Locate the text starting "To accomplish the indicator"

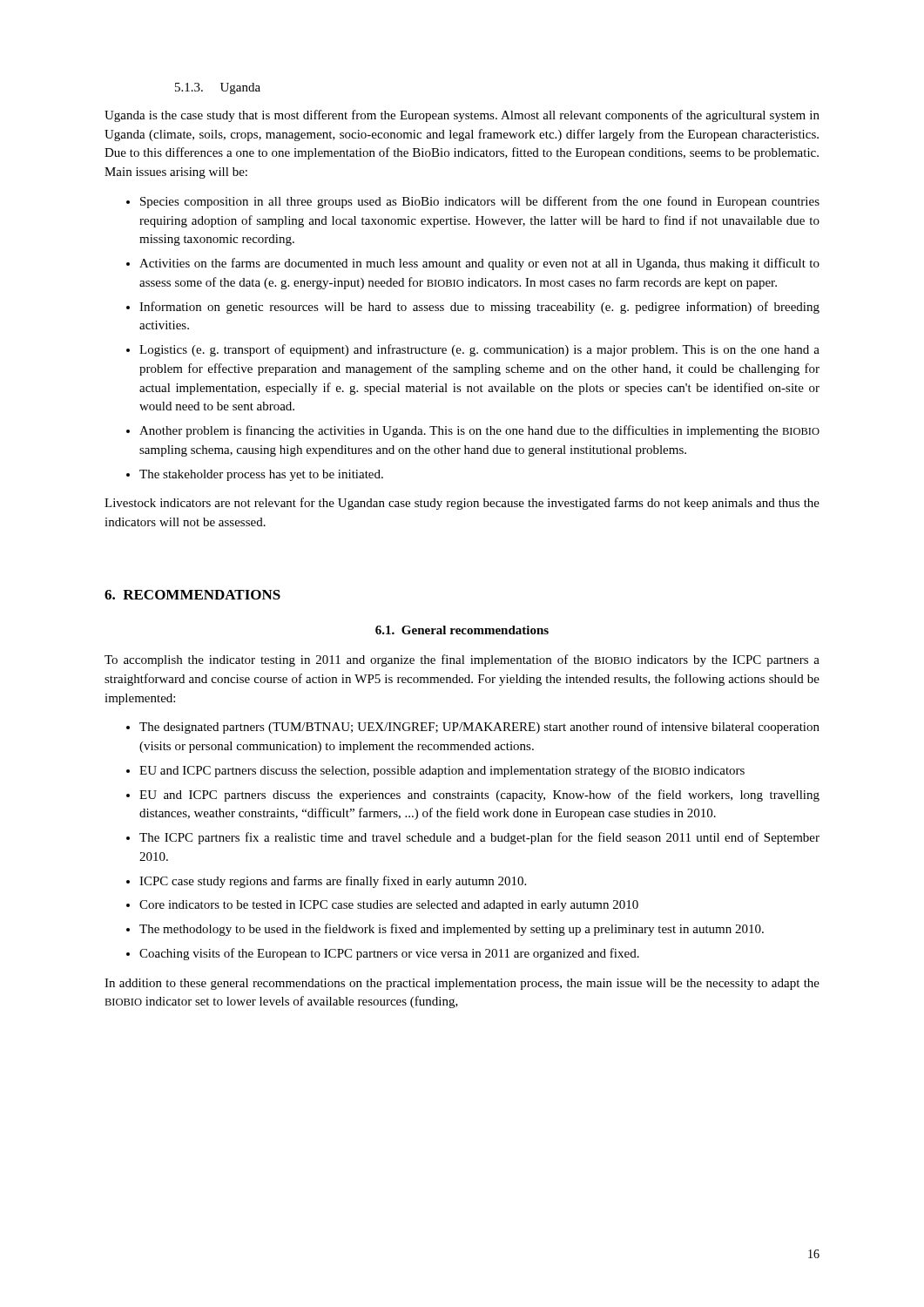click(462, 679)
